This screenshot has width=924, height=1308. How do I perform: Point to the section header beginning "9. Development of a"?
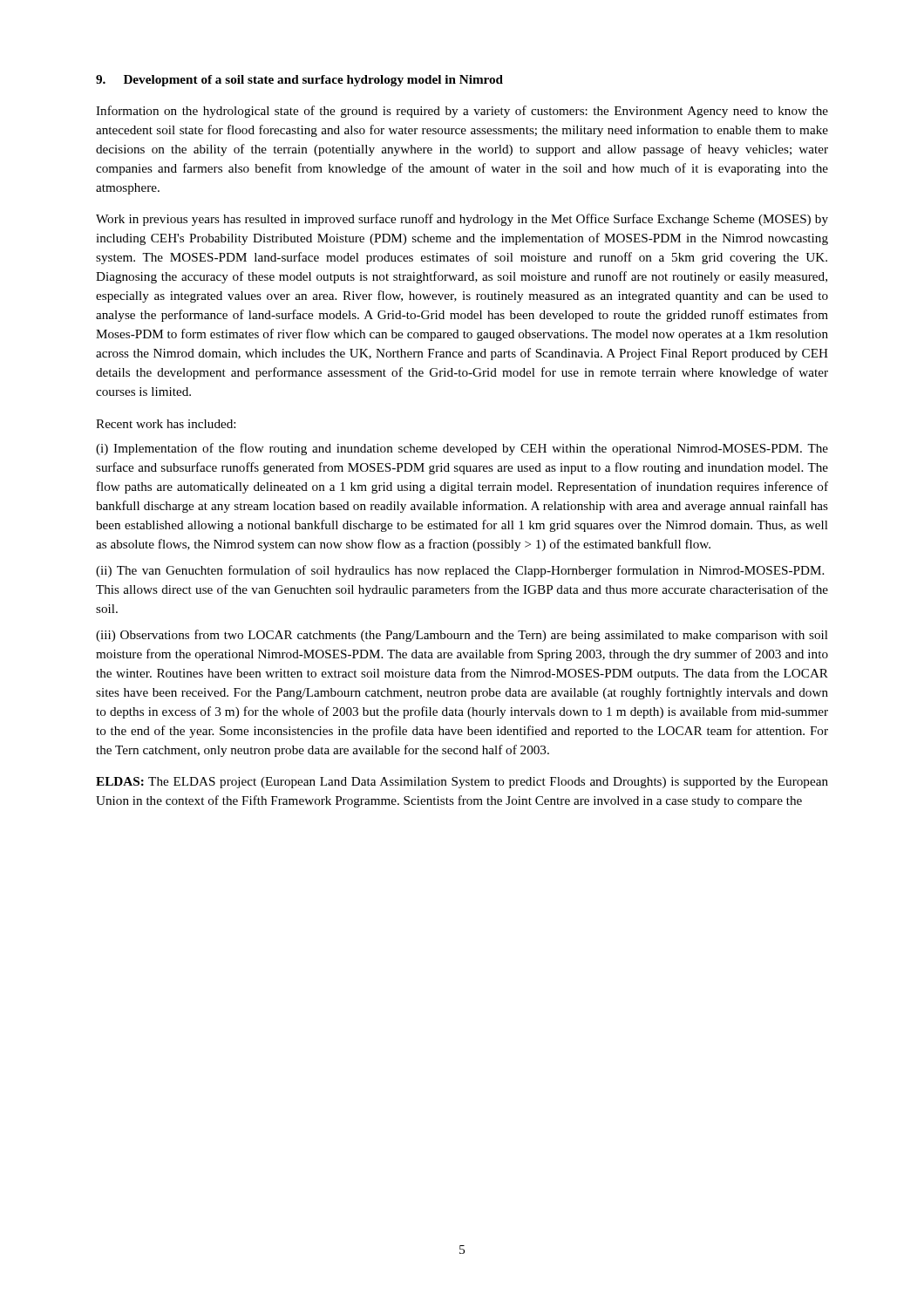(x=299, y=79)
